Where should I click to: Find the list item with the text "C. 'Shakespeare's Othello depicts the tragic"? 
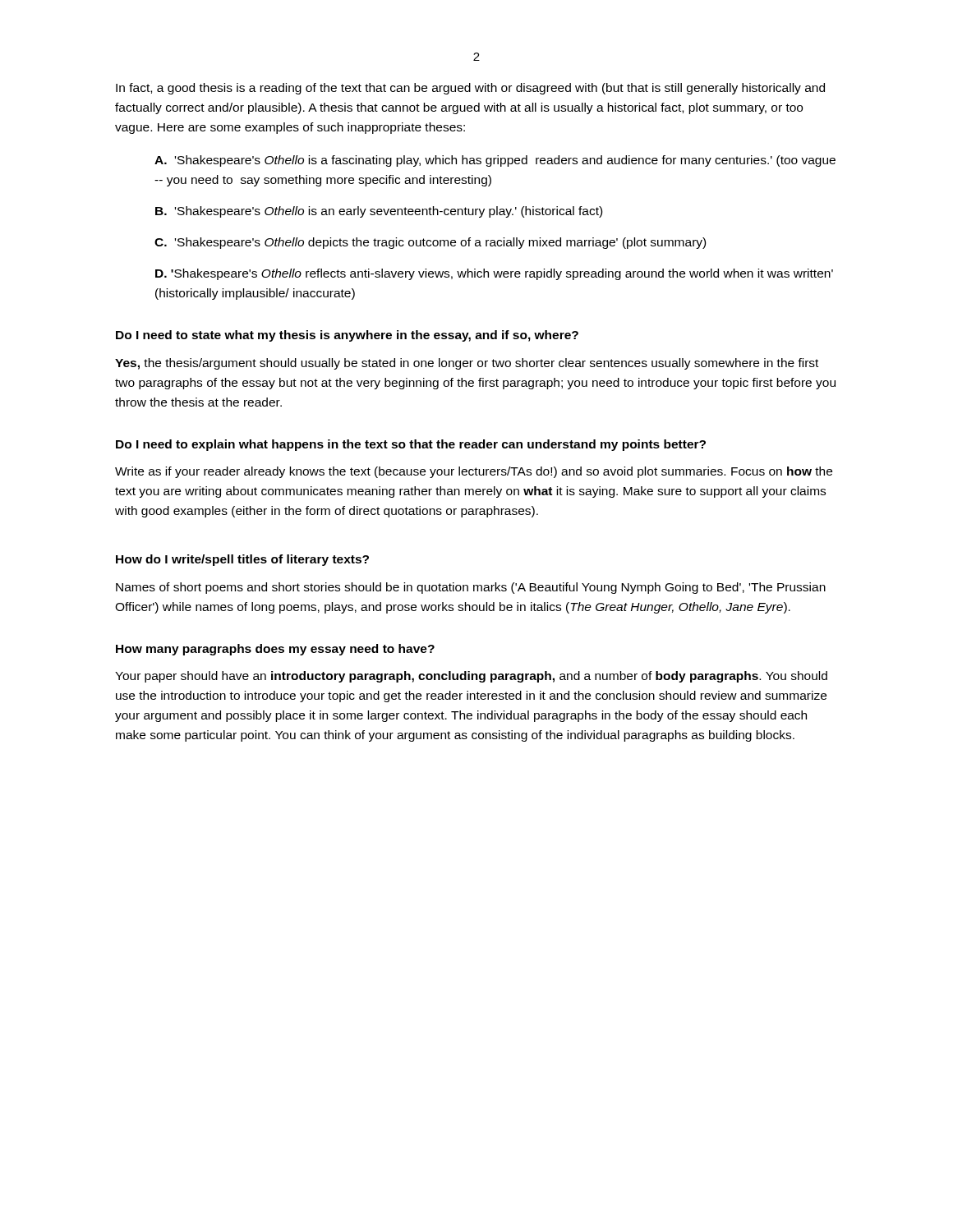[x=431, y=242]
